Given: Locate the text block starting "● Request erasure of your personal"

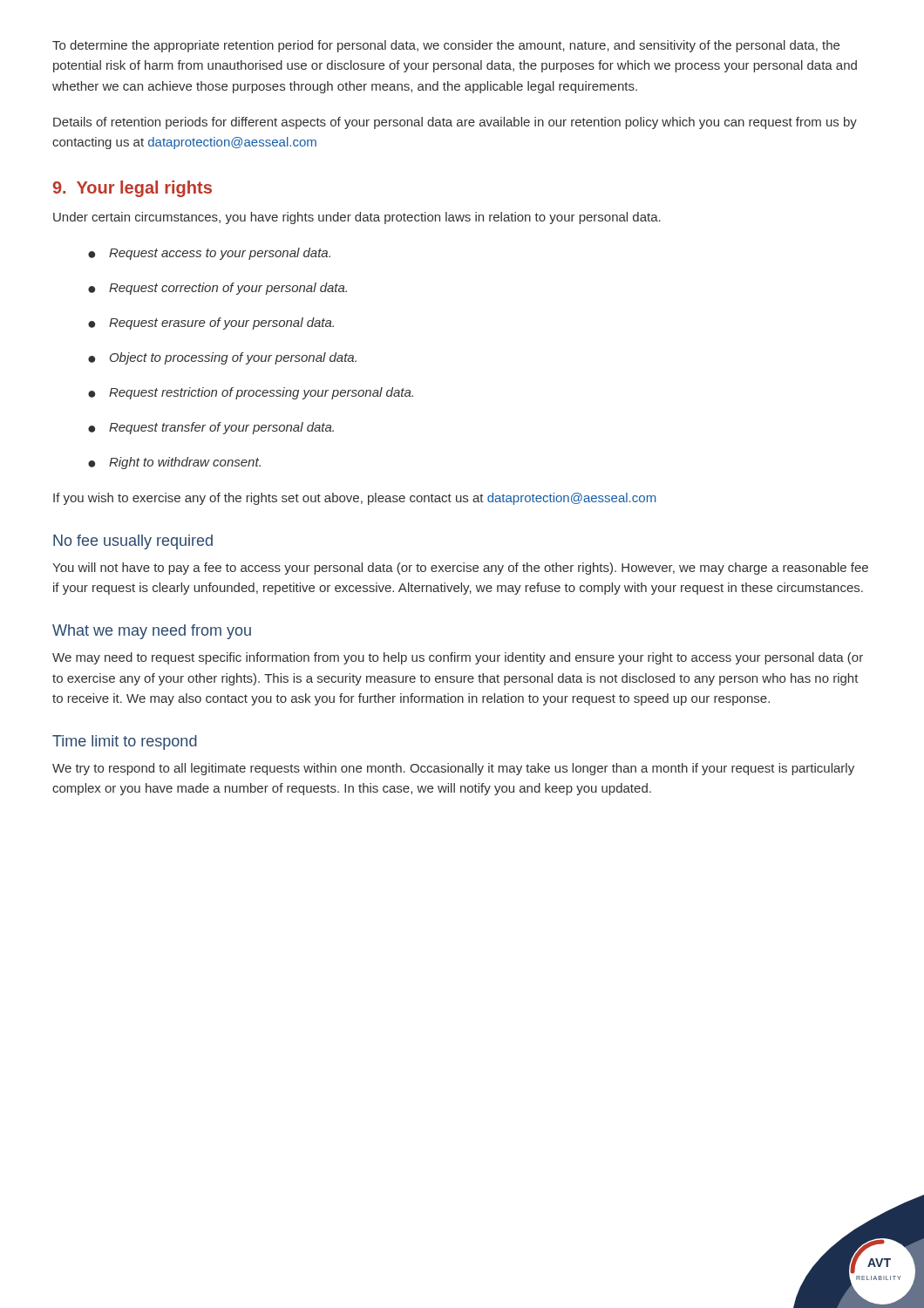Looking at the screenshot, I should [211, 324].
